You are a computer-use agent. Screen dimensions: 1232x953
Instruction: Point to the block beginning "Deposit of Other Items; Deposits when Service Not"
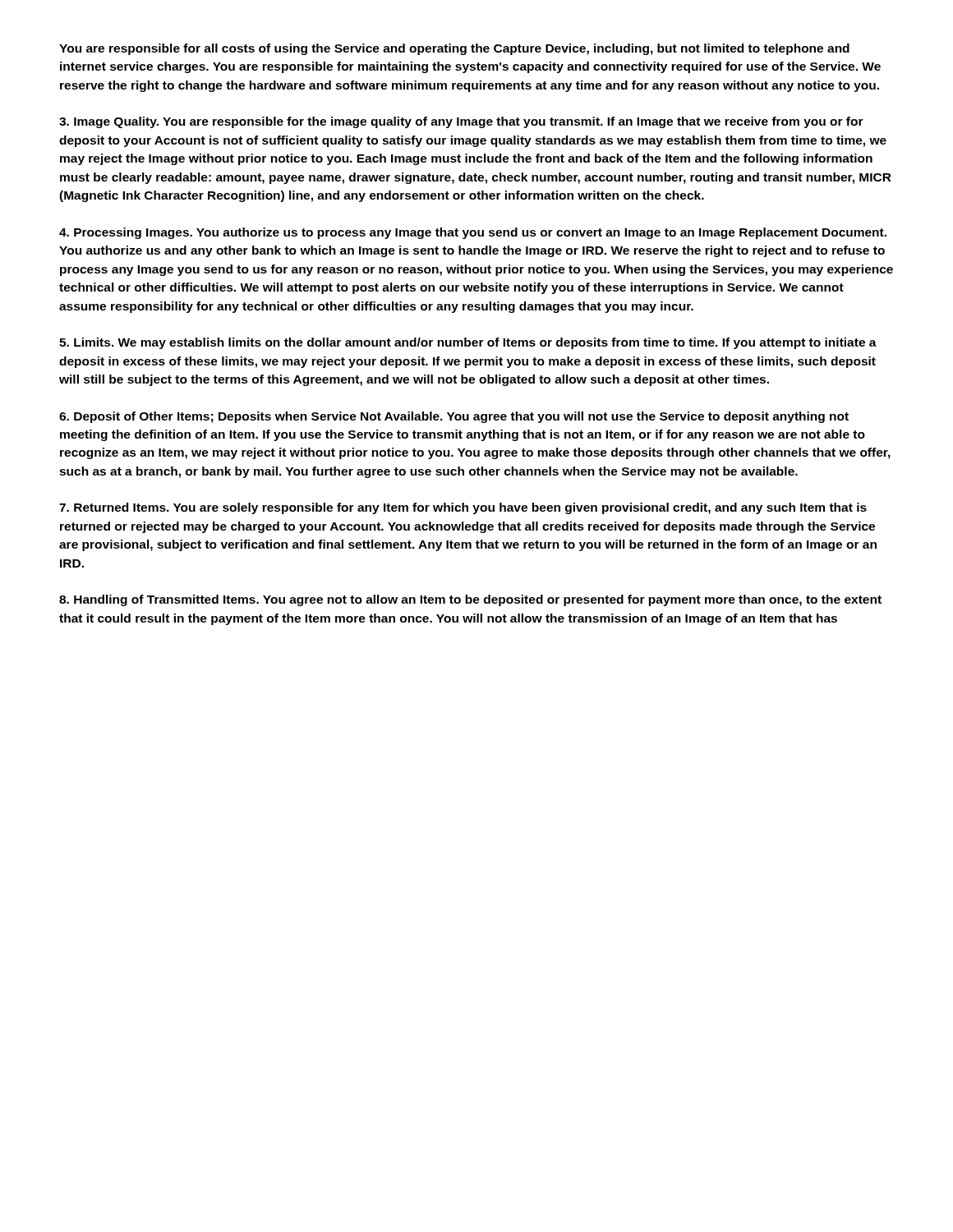click(x=475, y=443)
